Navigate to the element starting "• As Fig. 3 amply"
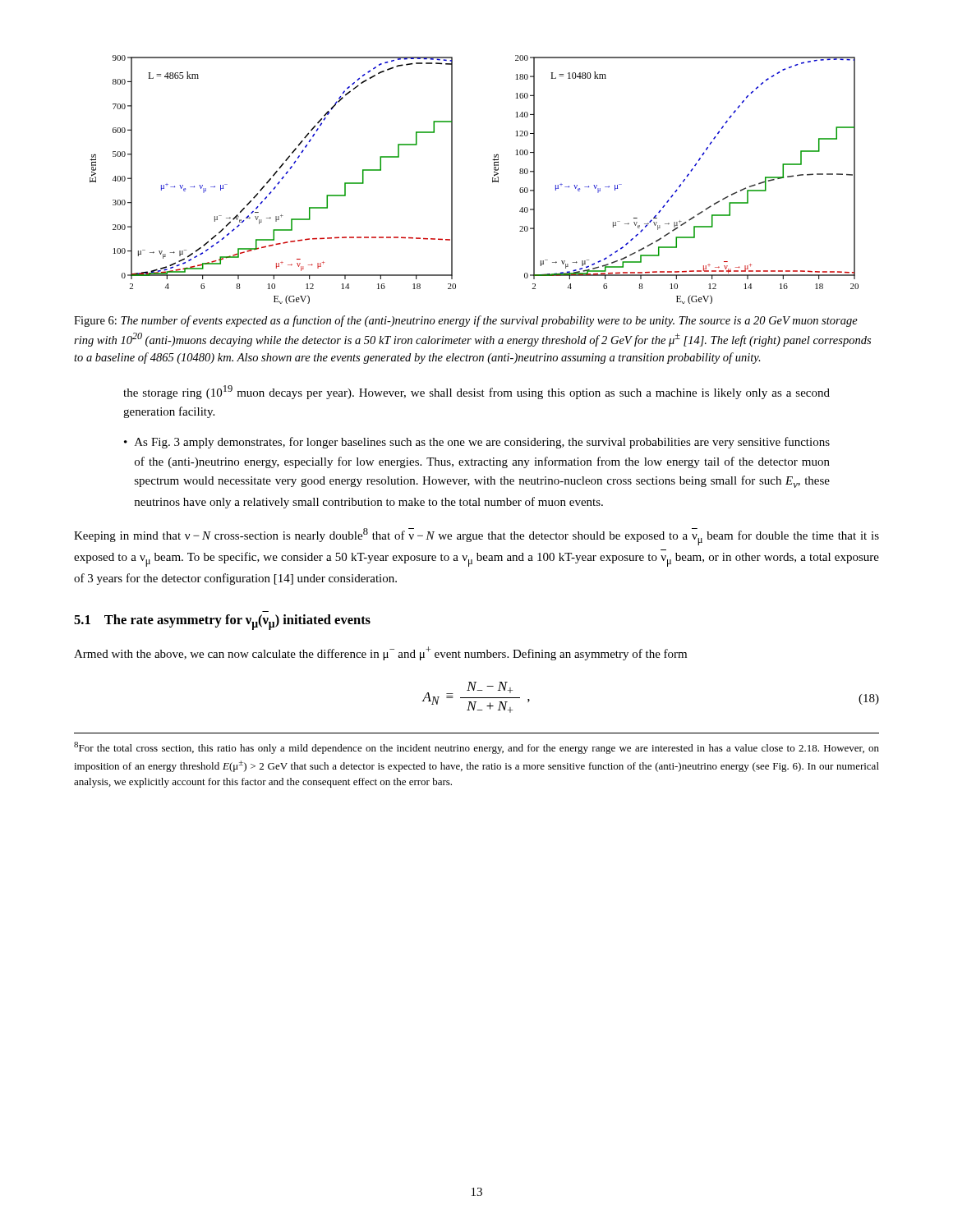 click(x=476, y=473)
